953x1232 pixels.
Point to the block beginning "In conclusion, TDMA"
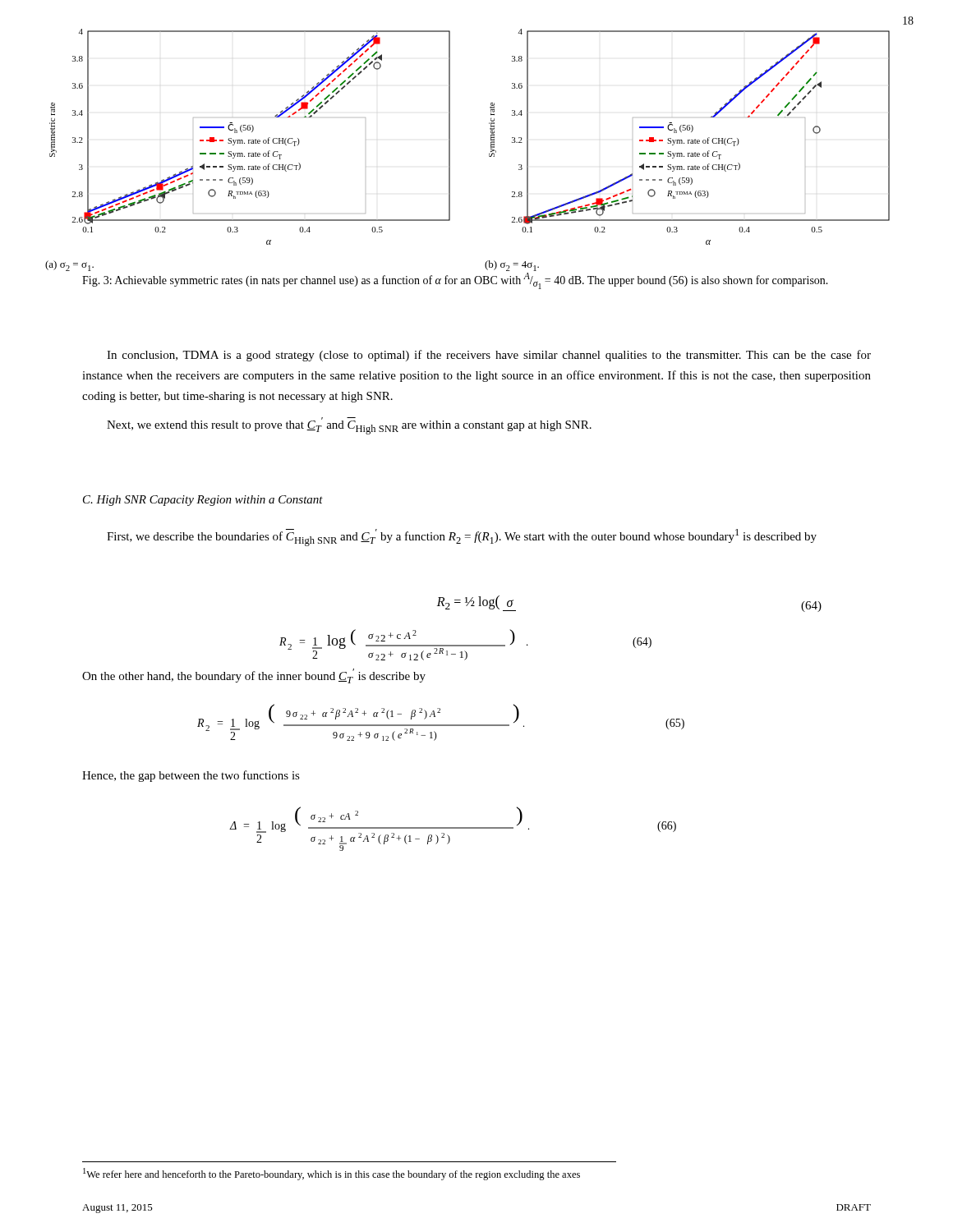coord(489,356)
